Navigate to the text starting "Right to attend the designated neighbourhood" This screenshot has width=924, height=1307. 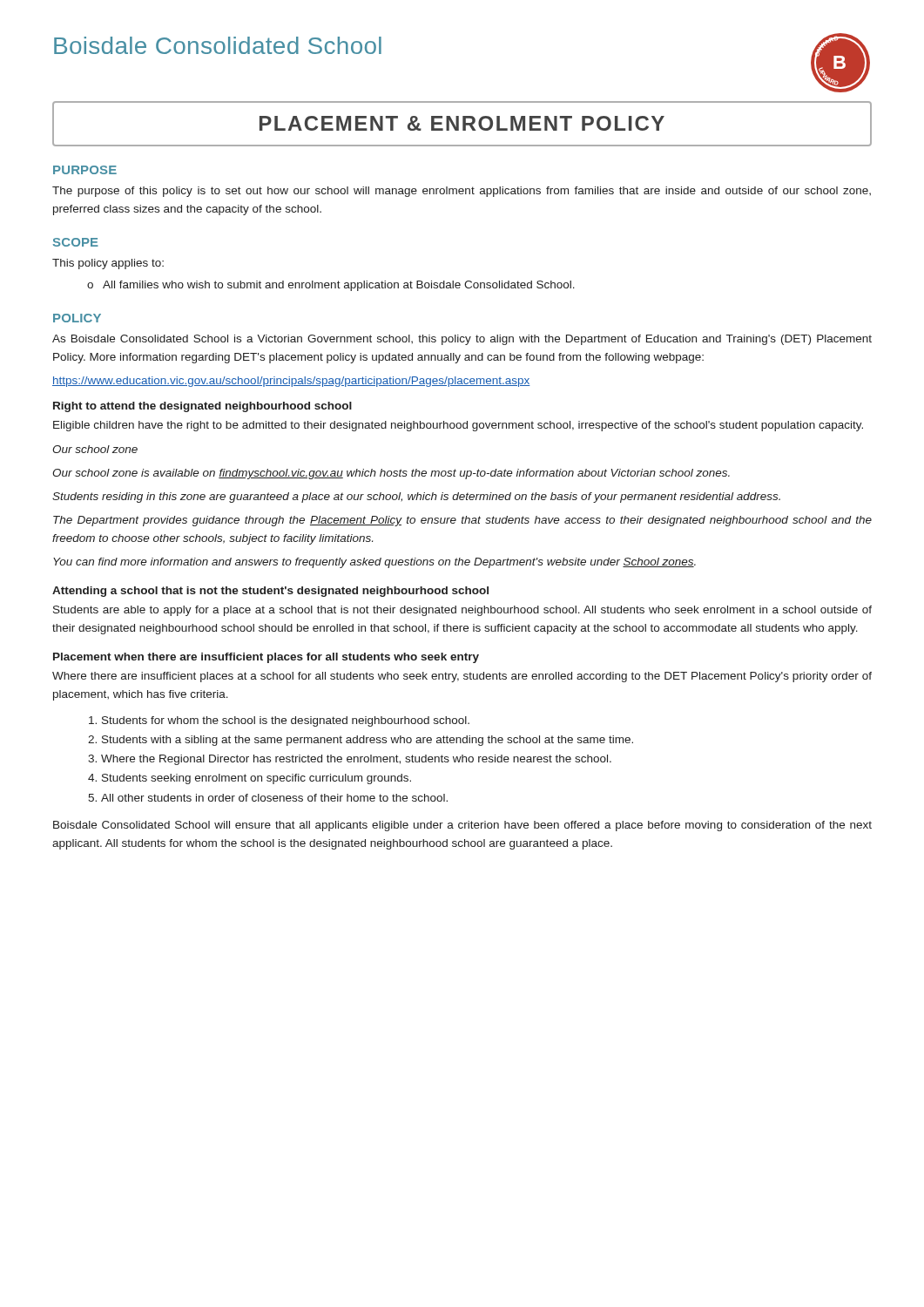coord(202,405)
